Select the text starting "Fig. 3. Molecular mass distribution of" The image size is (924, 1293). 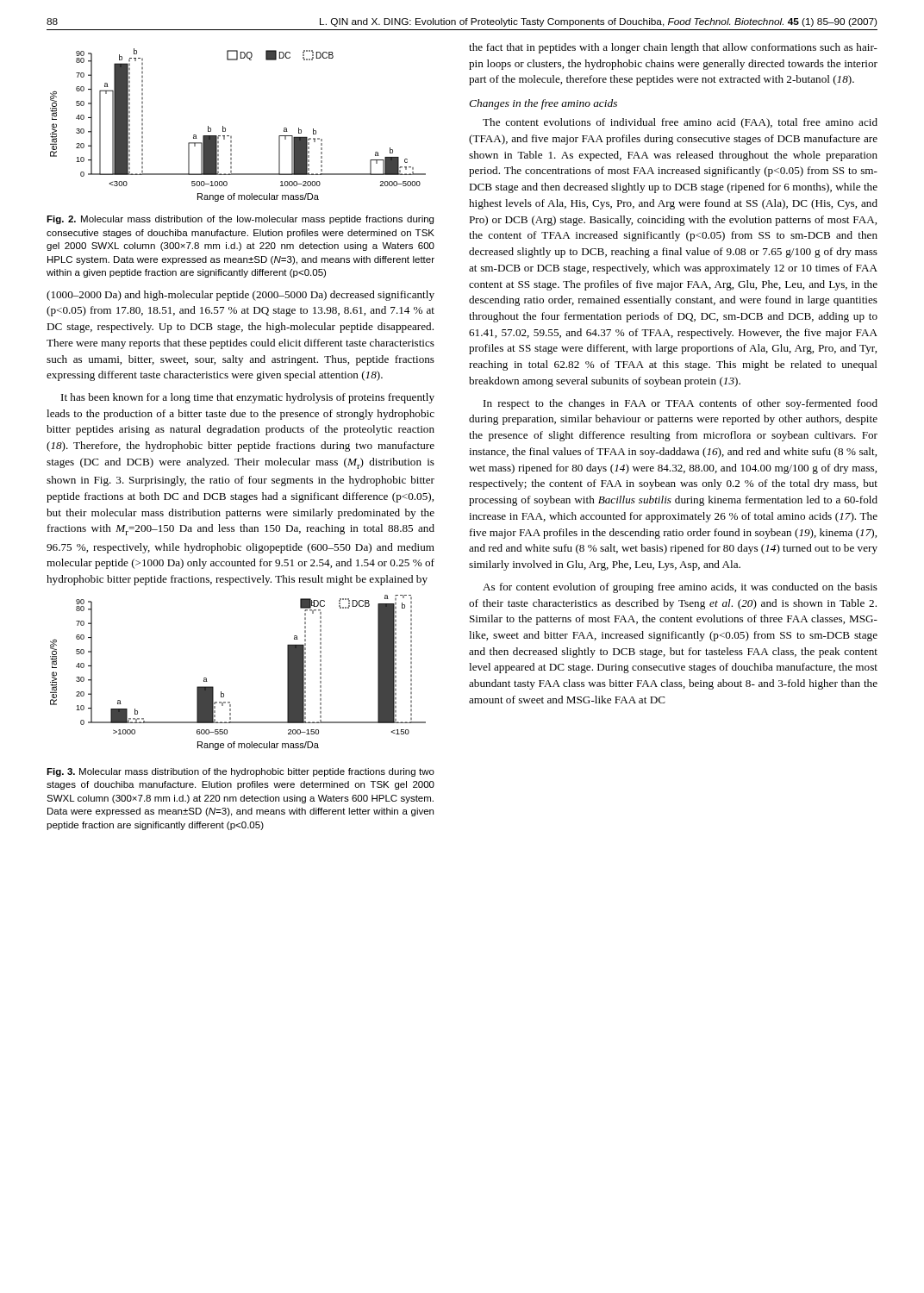pos(240,798)
